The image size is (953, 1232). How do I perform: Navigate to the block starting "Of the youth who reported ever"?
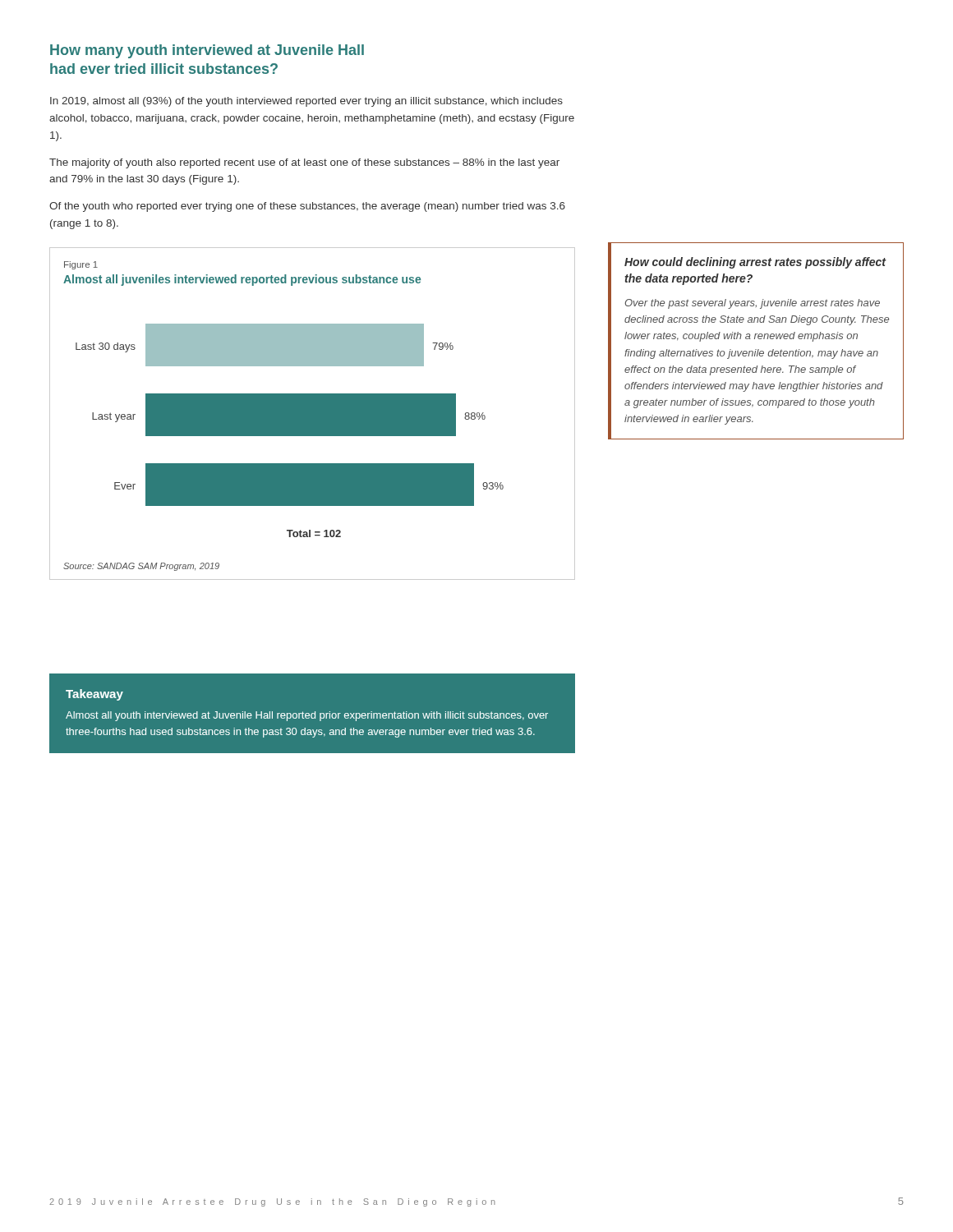pyautogui.click(x=307, y=215)
